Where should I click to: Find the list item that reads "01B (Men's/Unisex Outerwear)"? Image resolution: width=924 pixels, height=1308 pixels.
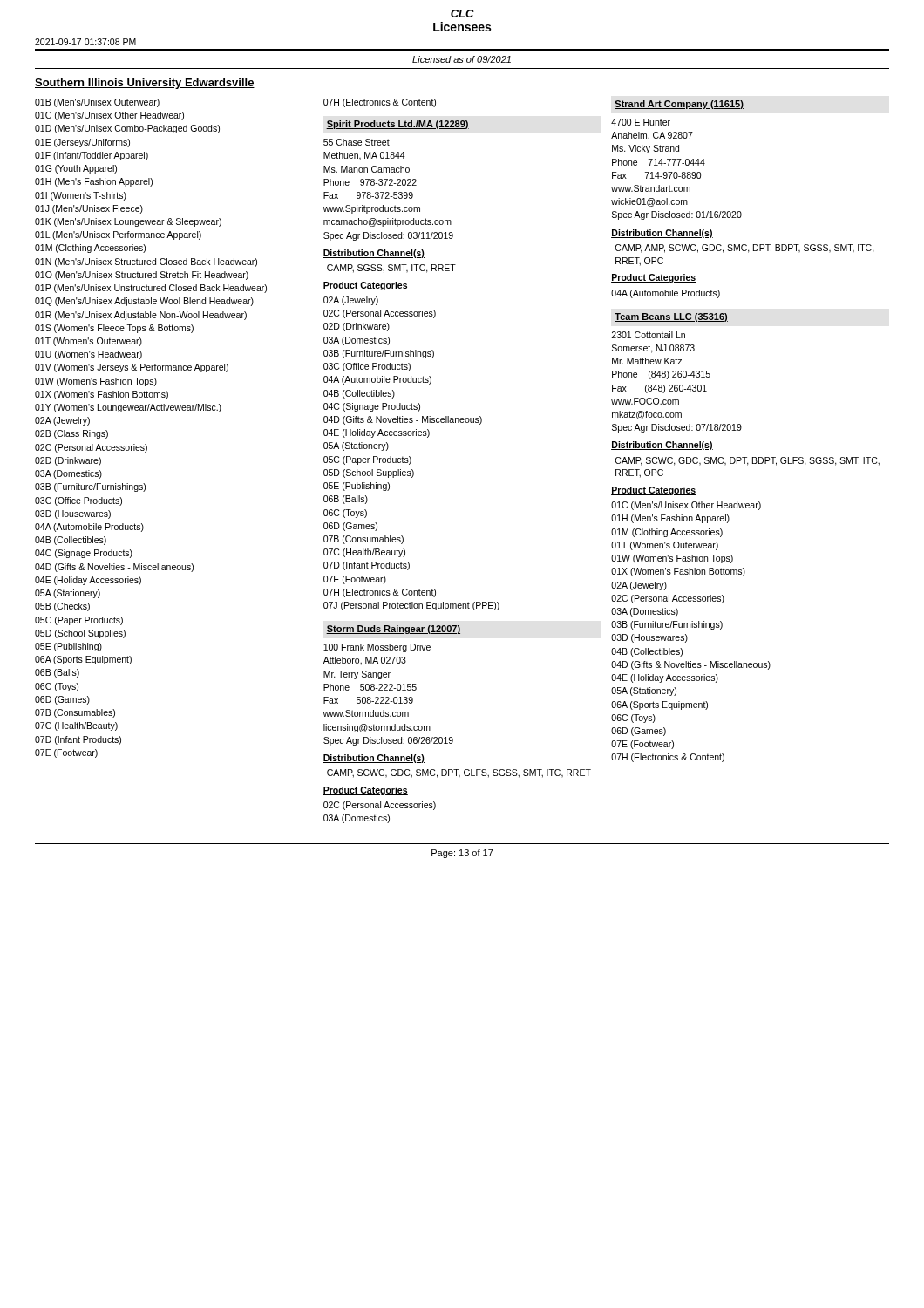[x=97, y=102]
